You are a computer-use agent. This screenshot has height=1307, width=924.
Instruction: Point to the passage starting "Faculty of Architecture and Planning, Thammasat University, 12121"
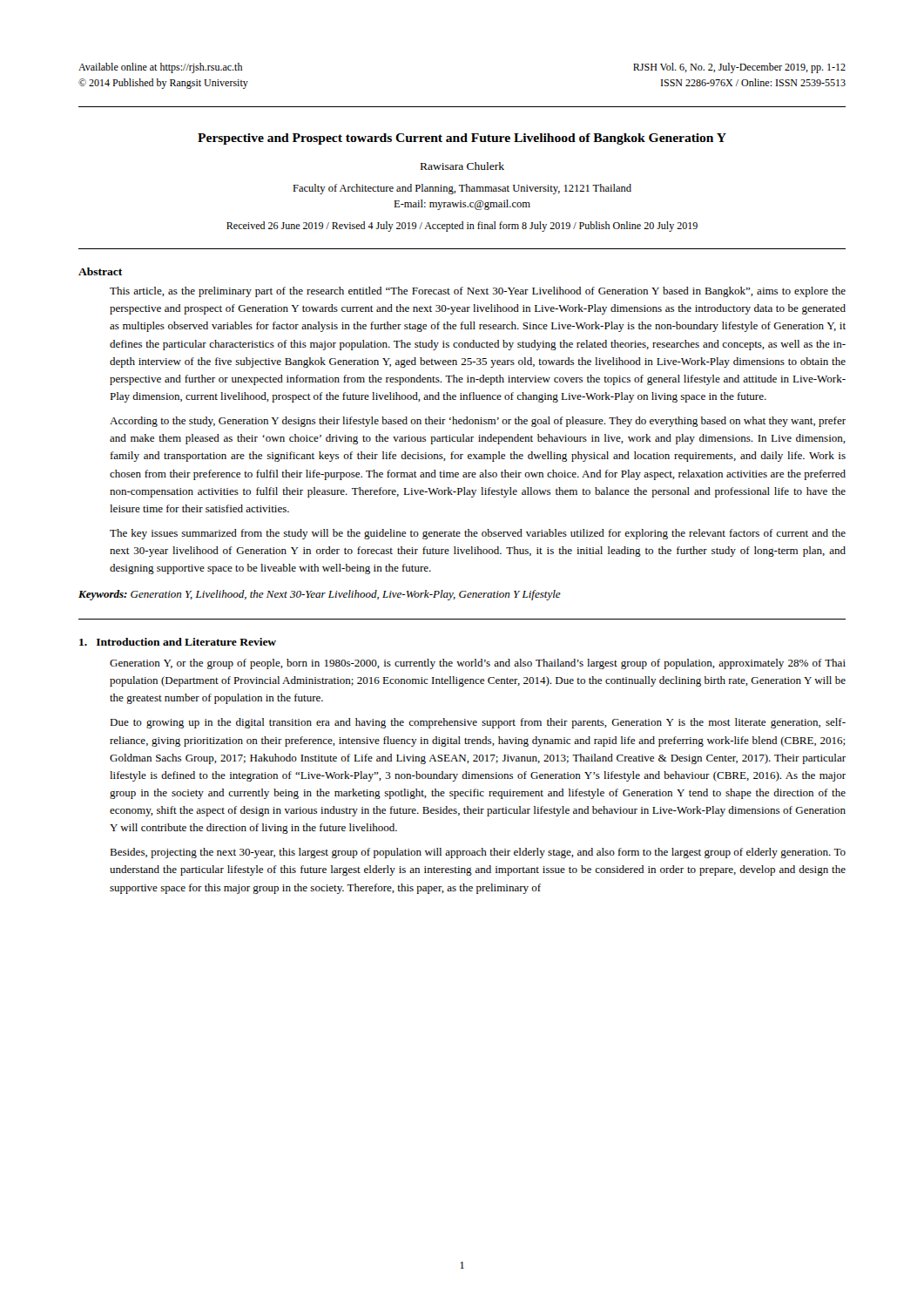pyautogui.click(x=462, y=196)
